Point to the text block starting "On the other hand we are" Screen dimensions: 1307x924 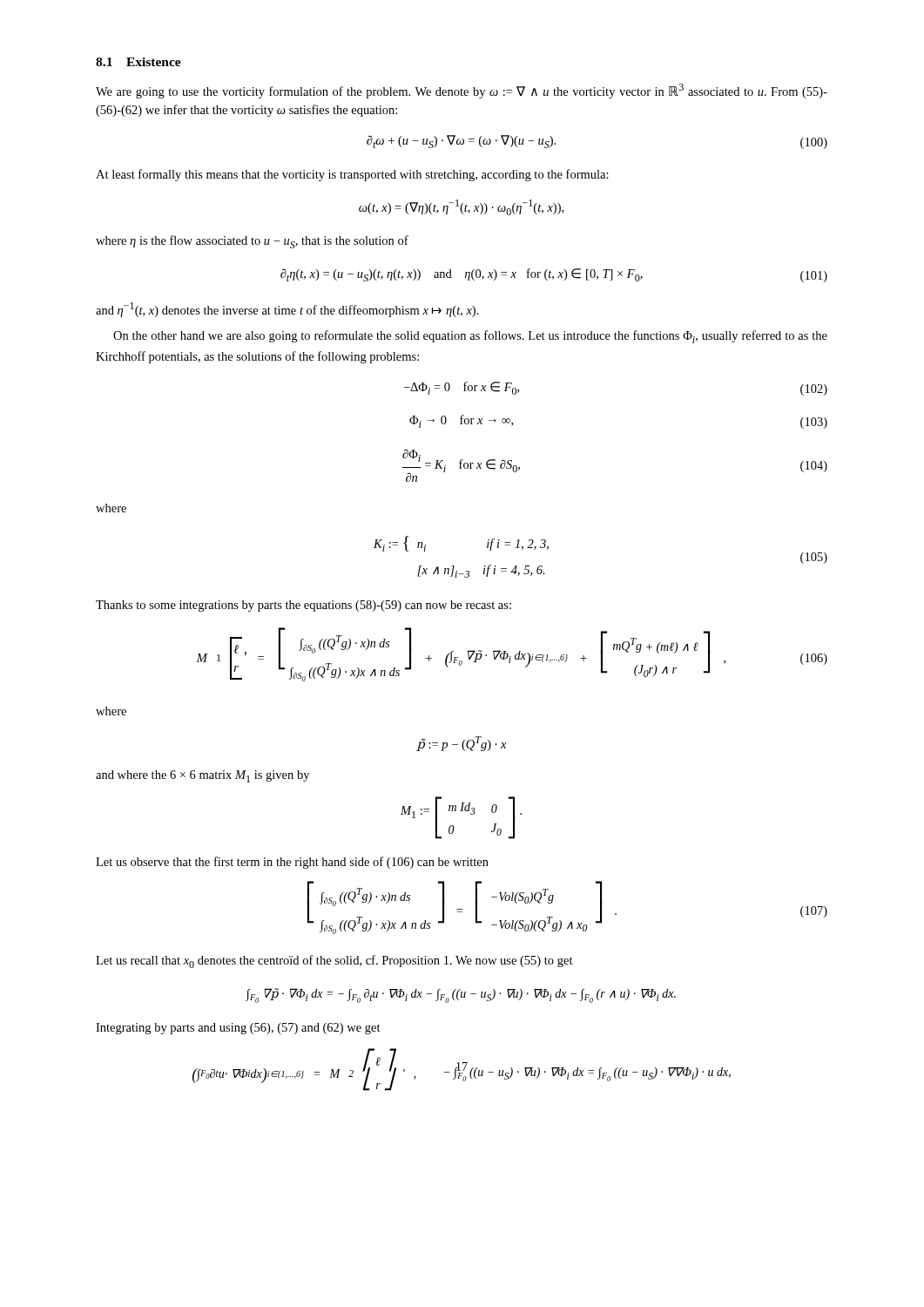point(462,346)
